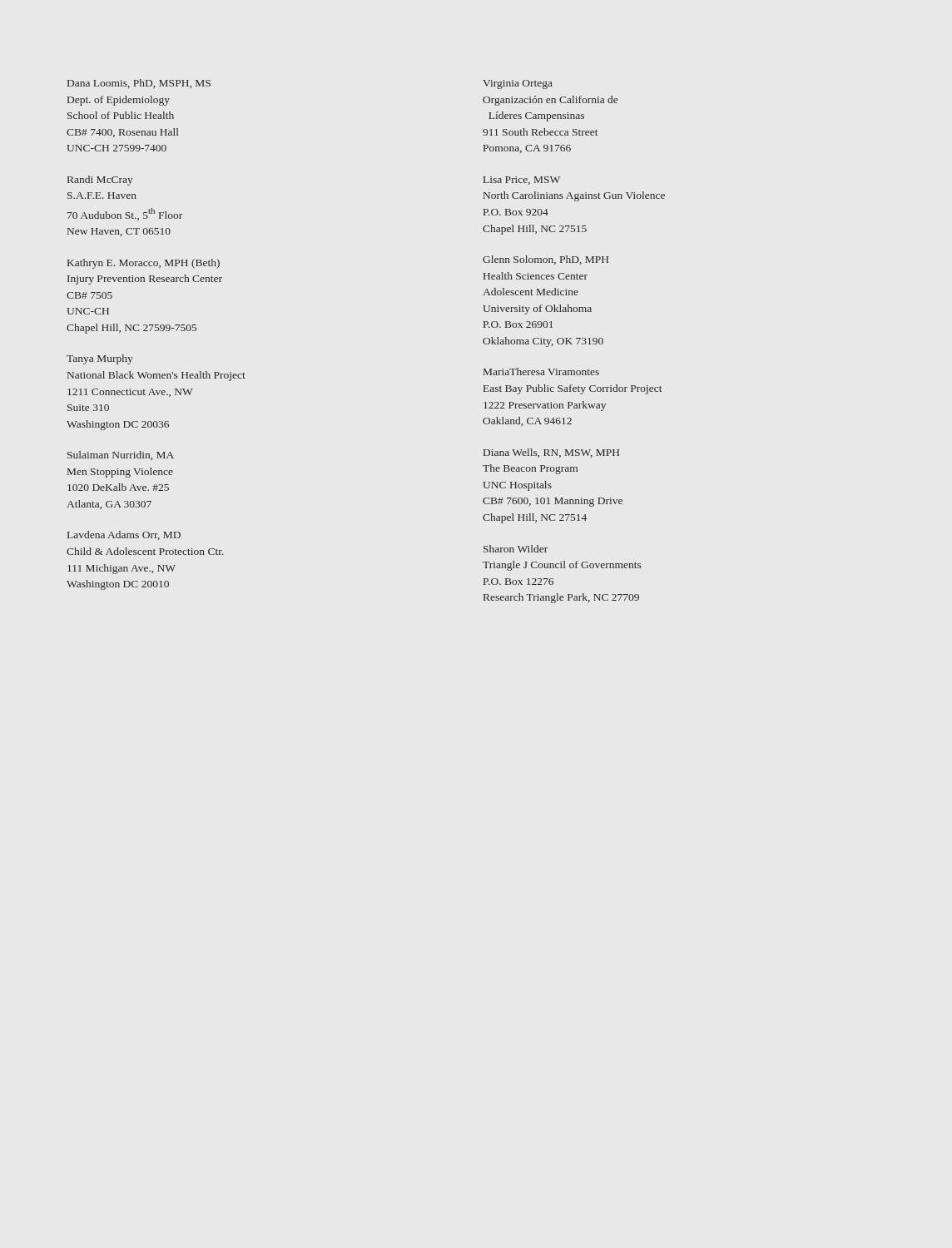Locate the text block that reads "Tanya Murphy National"
The height and width of the screenshot is (1248, 952).
point(100,359)
